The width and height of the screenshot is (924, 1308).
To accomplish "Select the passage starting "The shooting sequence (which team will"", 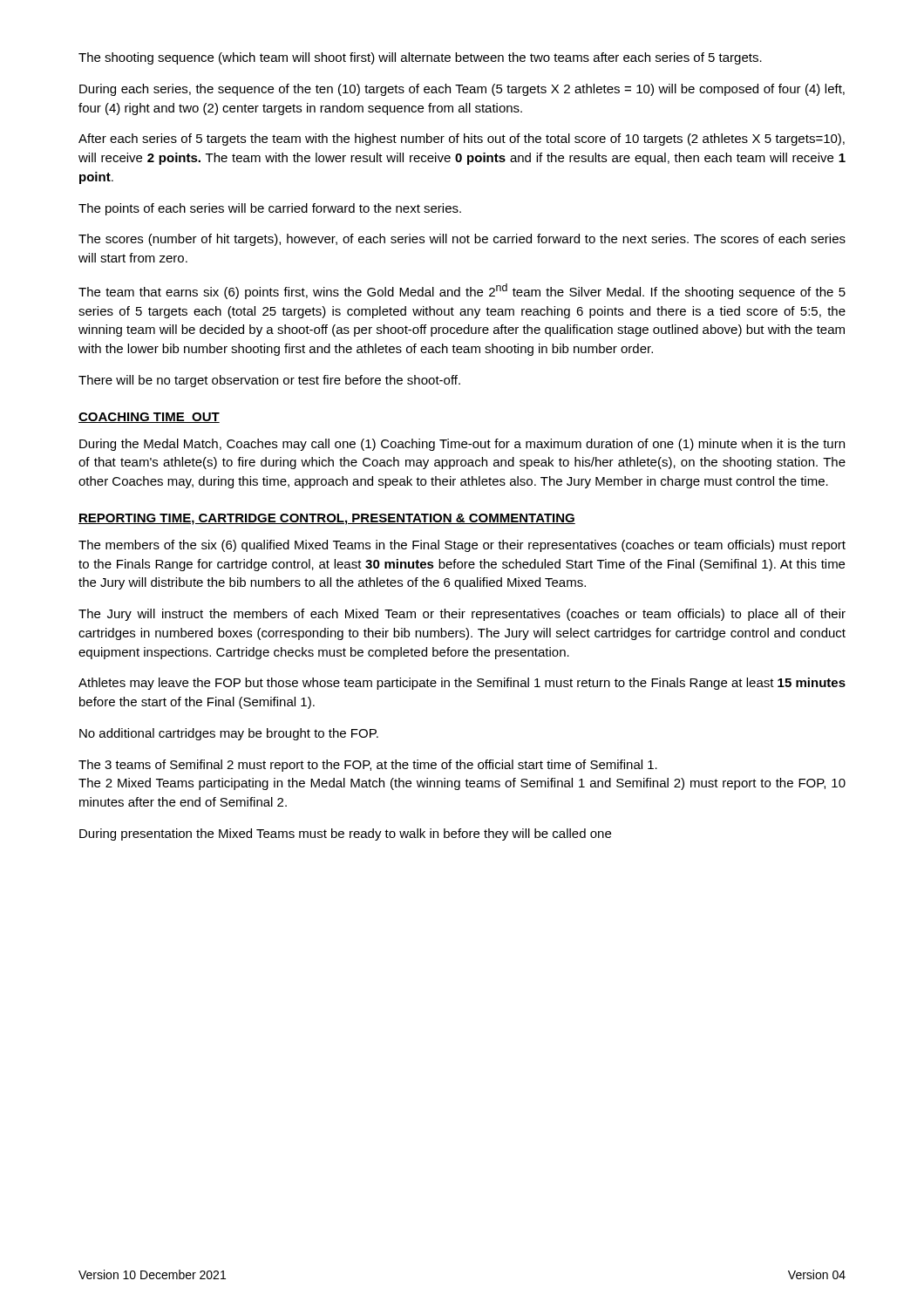I will (420, 57).
